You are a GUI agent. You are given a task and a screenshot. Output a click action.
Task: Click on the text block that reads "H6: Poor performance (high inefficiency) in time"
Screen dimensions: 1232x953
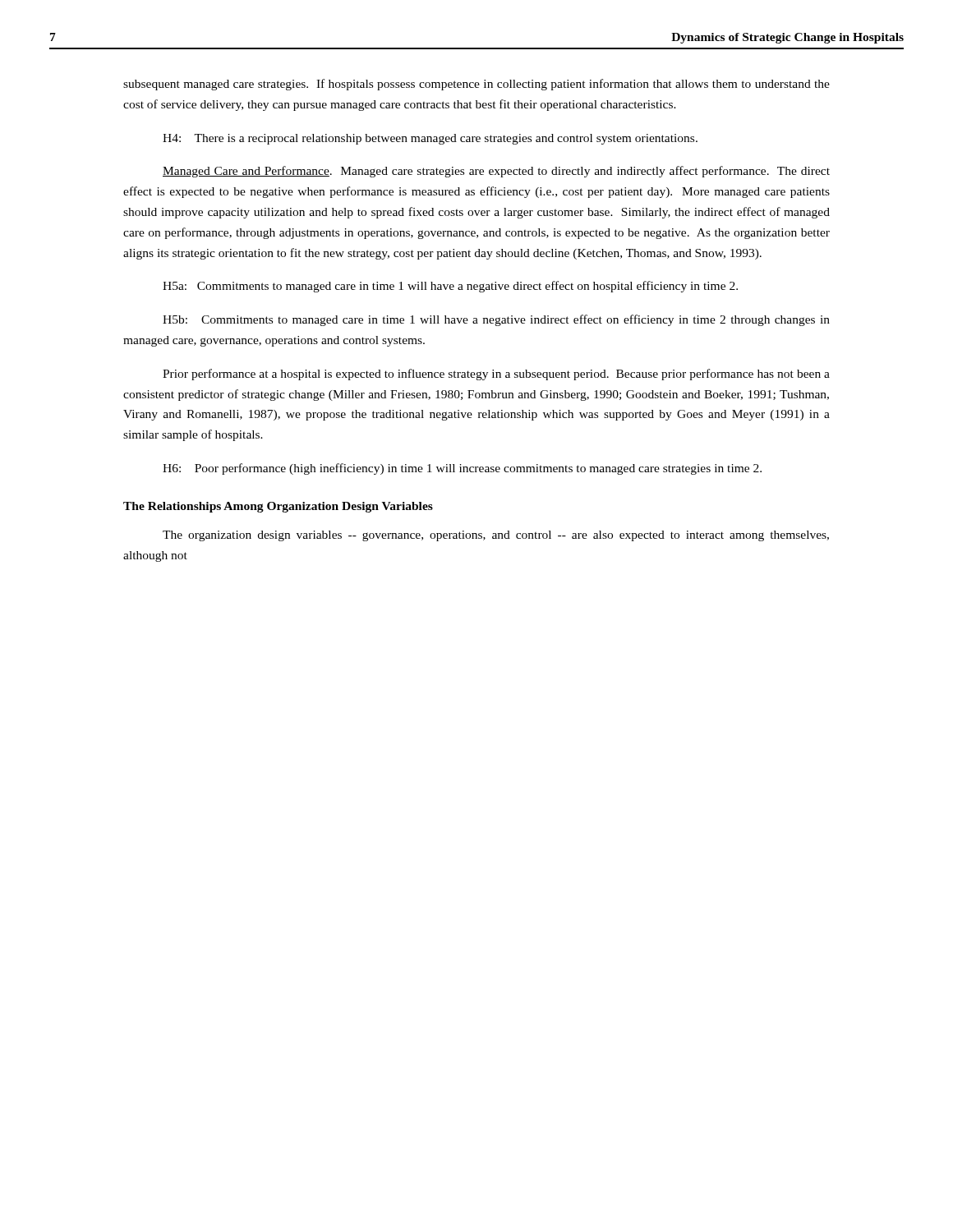[463, 468]
